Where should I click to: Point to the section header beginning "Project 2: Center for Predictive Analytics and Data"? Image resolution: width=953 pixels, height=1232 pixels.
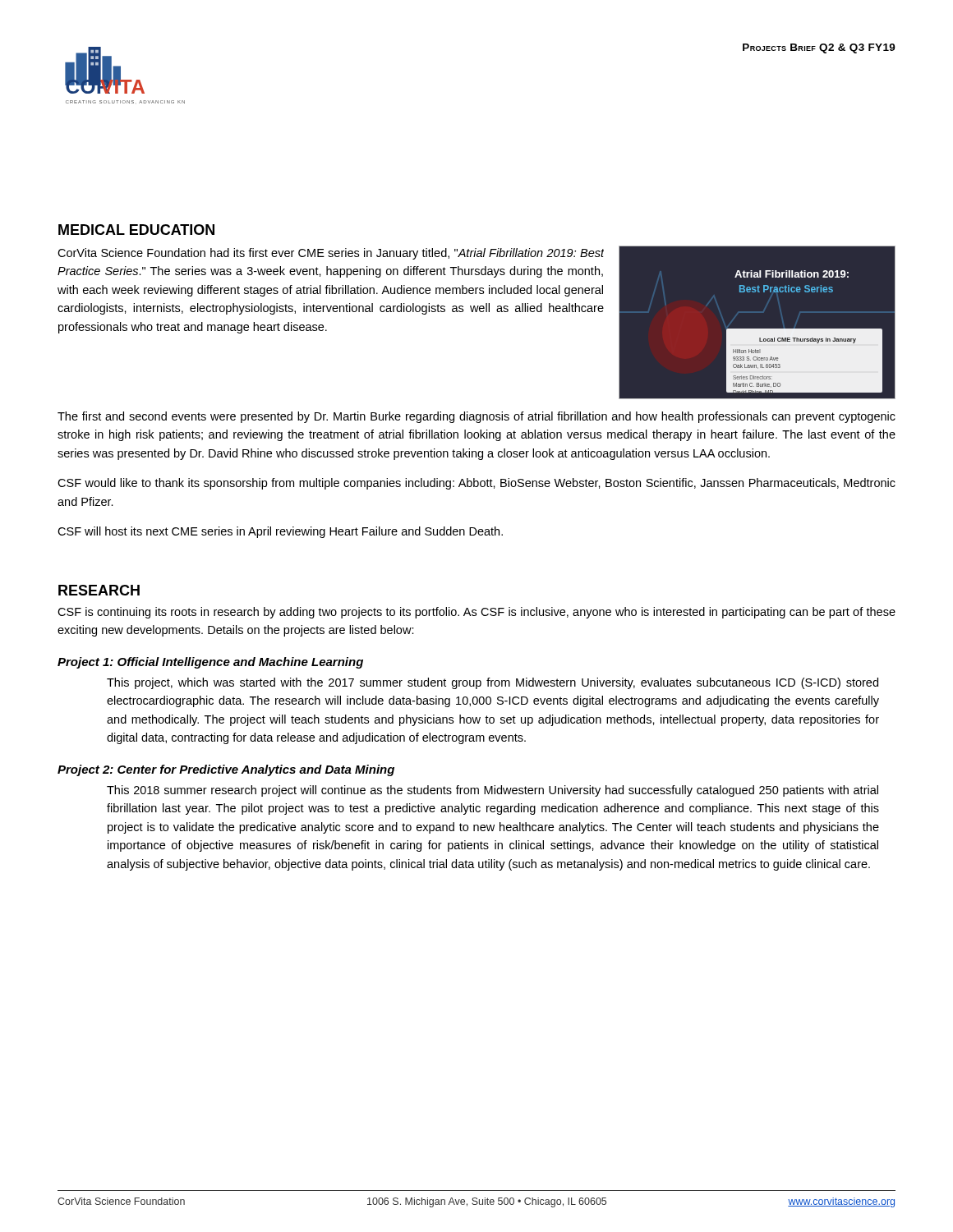tap(226, 769)
